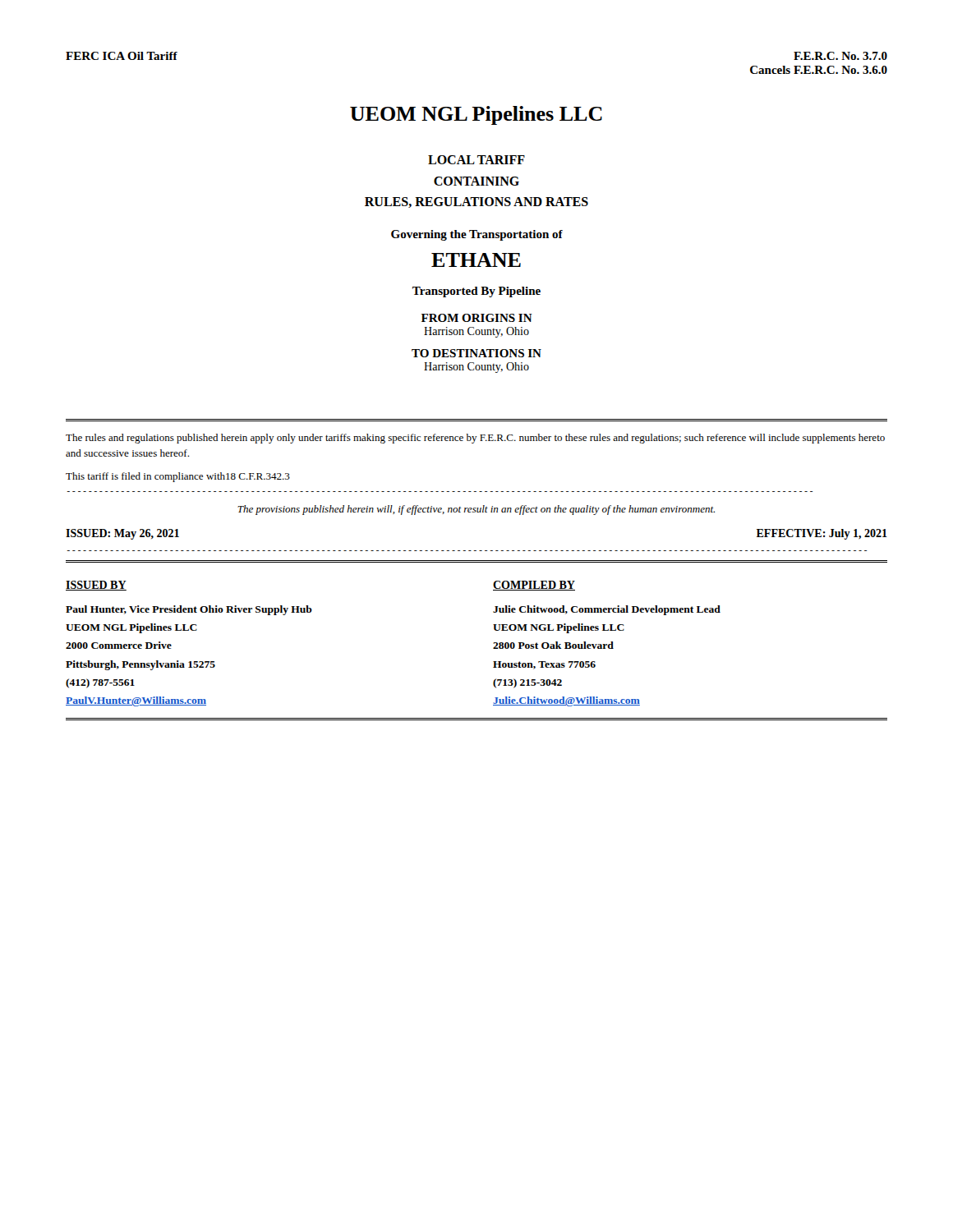Select the text block that says "This tariff is filed in"

[x=178, y=476]
